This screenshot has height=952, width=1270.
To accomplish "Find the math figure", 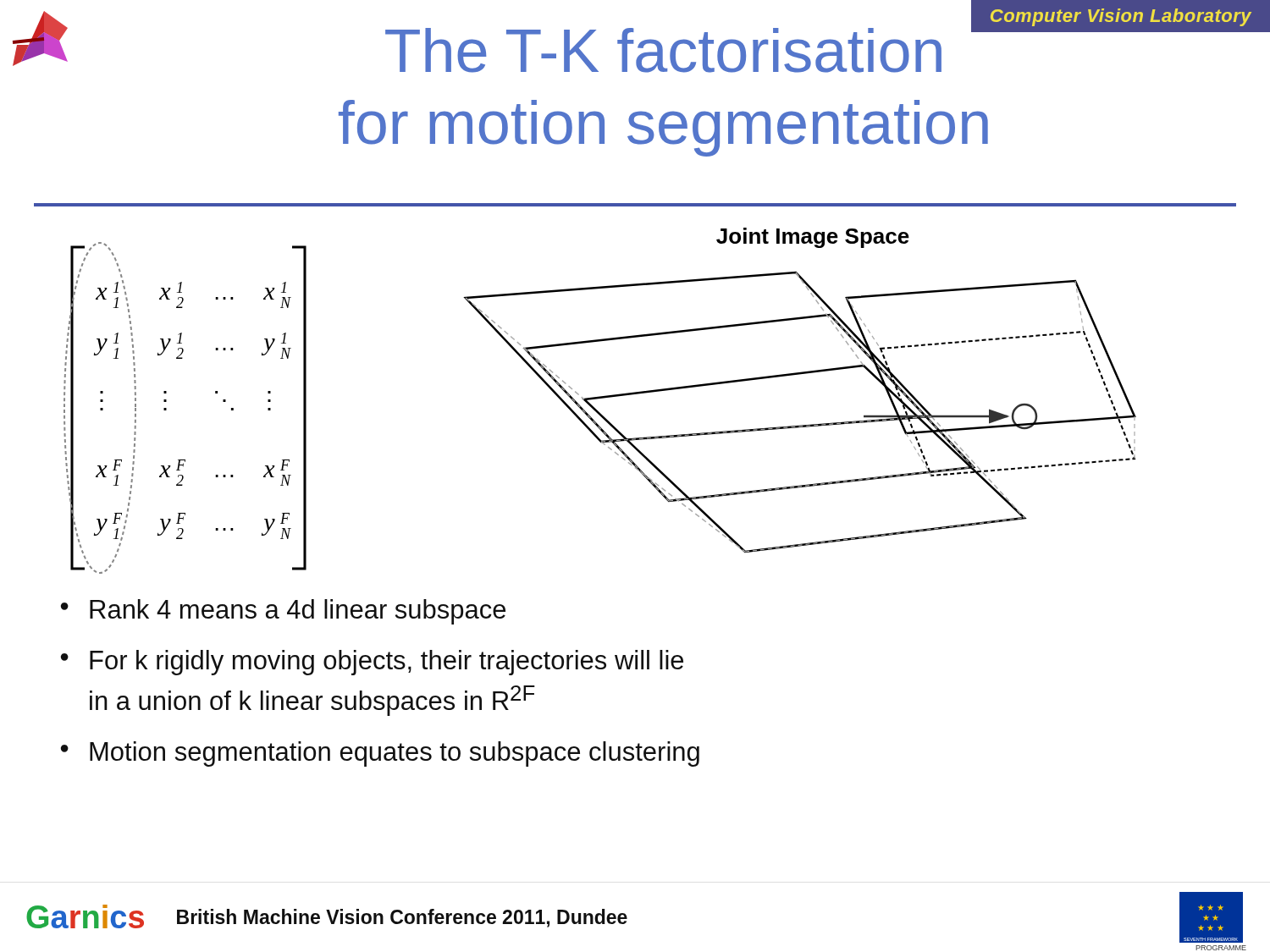I will pos(635,395).
